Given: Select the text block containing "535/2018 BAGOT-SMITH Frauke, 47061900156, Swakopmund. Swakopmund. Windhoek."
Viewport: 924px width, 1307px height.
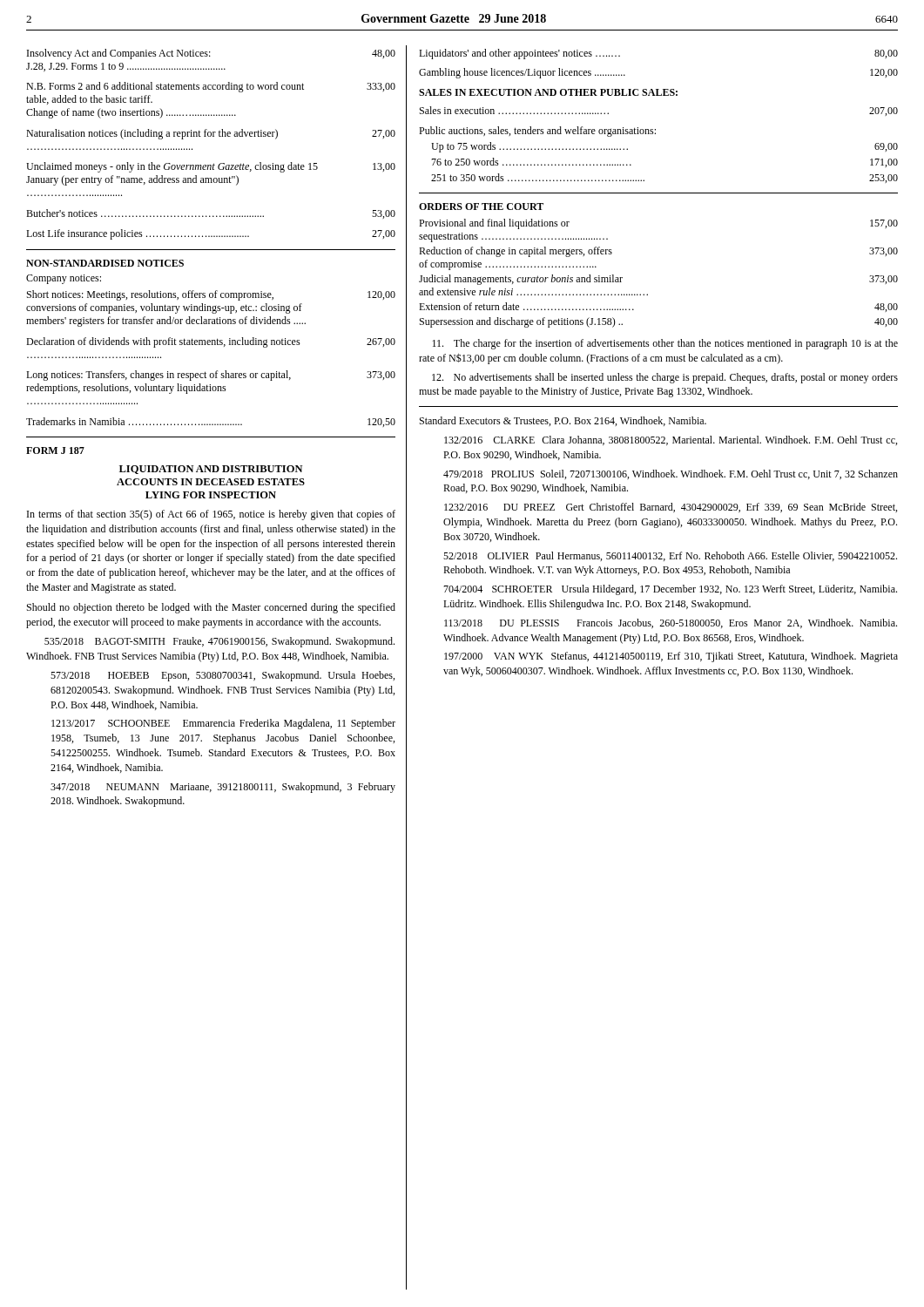Looking at the screenshot, I should coord(211,649).
